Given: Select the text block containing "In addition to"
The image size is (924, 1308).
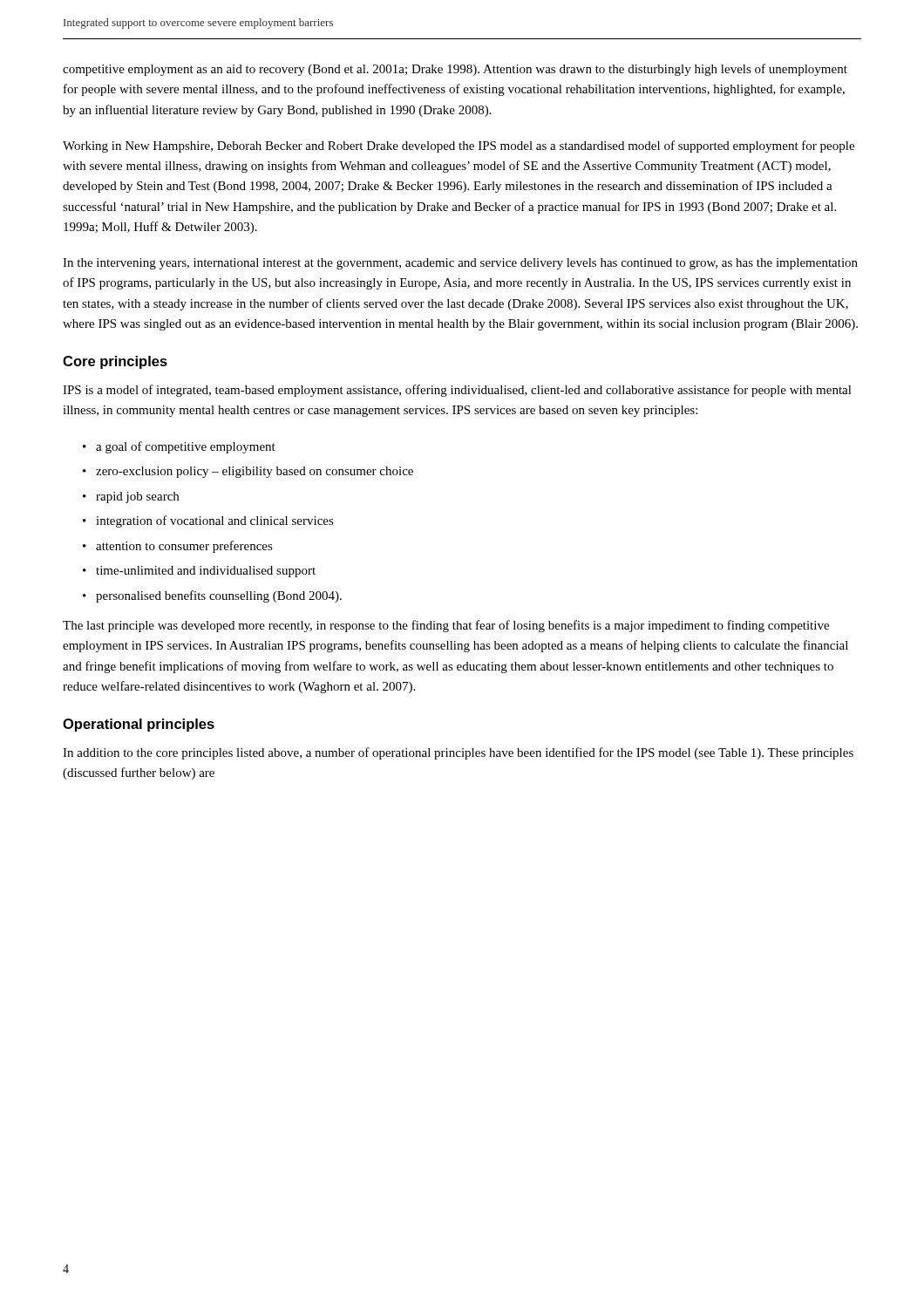Looking at the screenshot, I should (458, 763).
